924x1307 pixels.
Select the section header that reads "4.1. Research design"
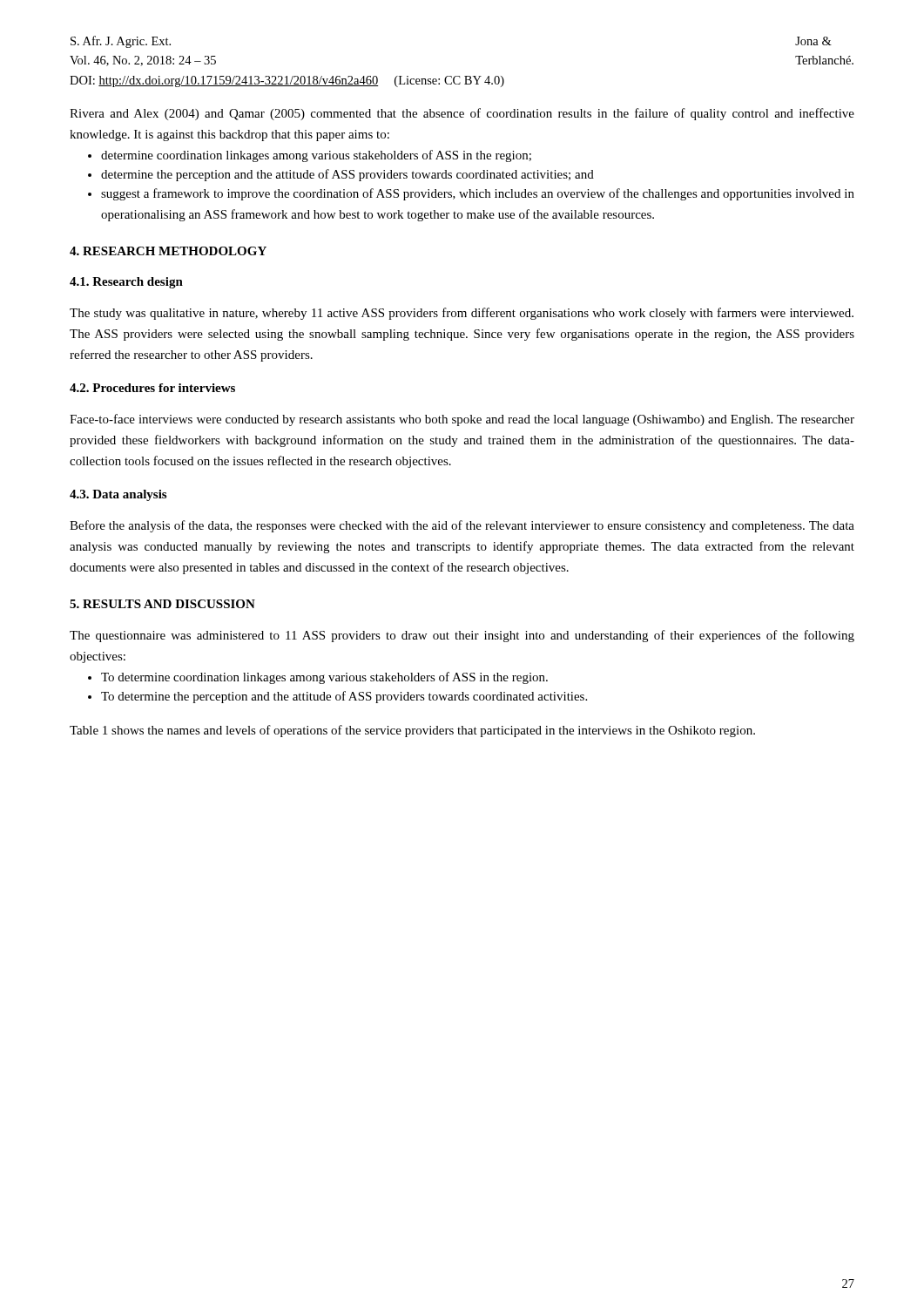coord(126,283)
